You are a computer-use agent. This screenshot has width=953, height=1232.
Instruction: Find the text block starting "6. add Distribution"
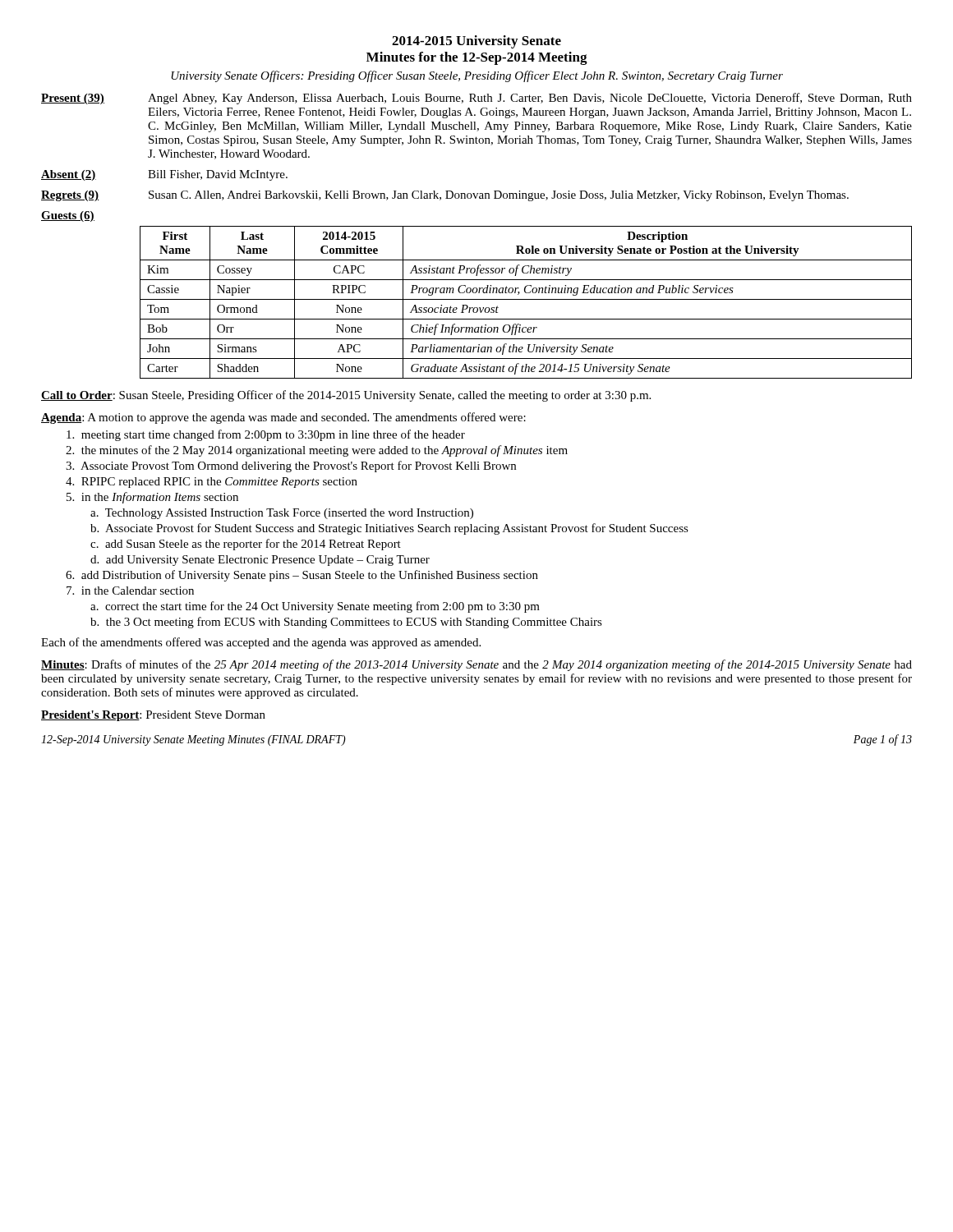pos(302,575)
